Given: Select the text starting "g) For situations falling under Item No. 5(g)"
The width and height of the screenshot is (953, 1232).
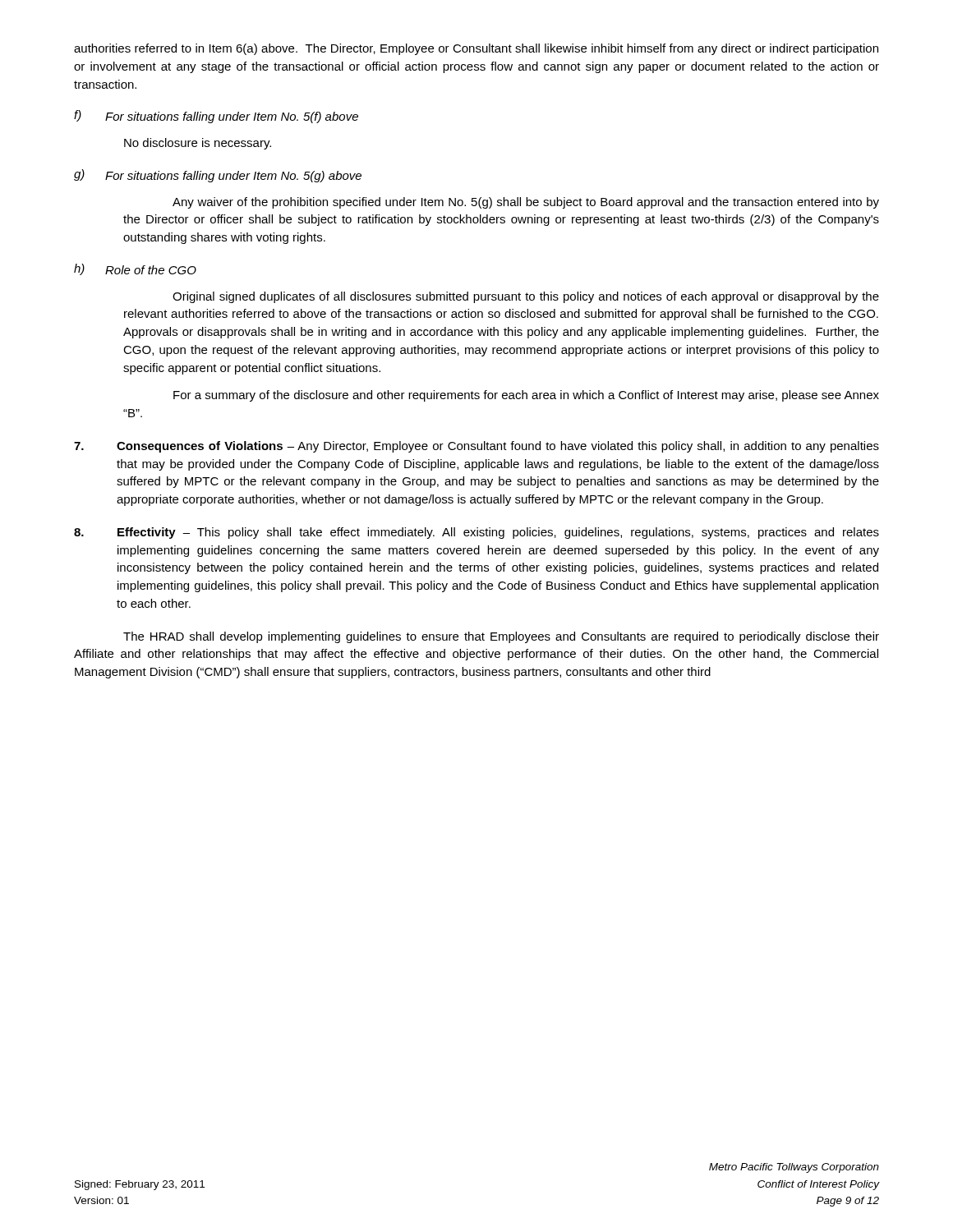Looking at the screenshot, I should tap(476, 206).
